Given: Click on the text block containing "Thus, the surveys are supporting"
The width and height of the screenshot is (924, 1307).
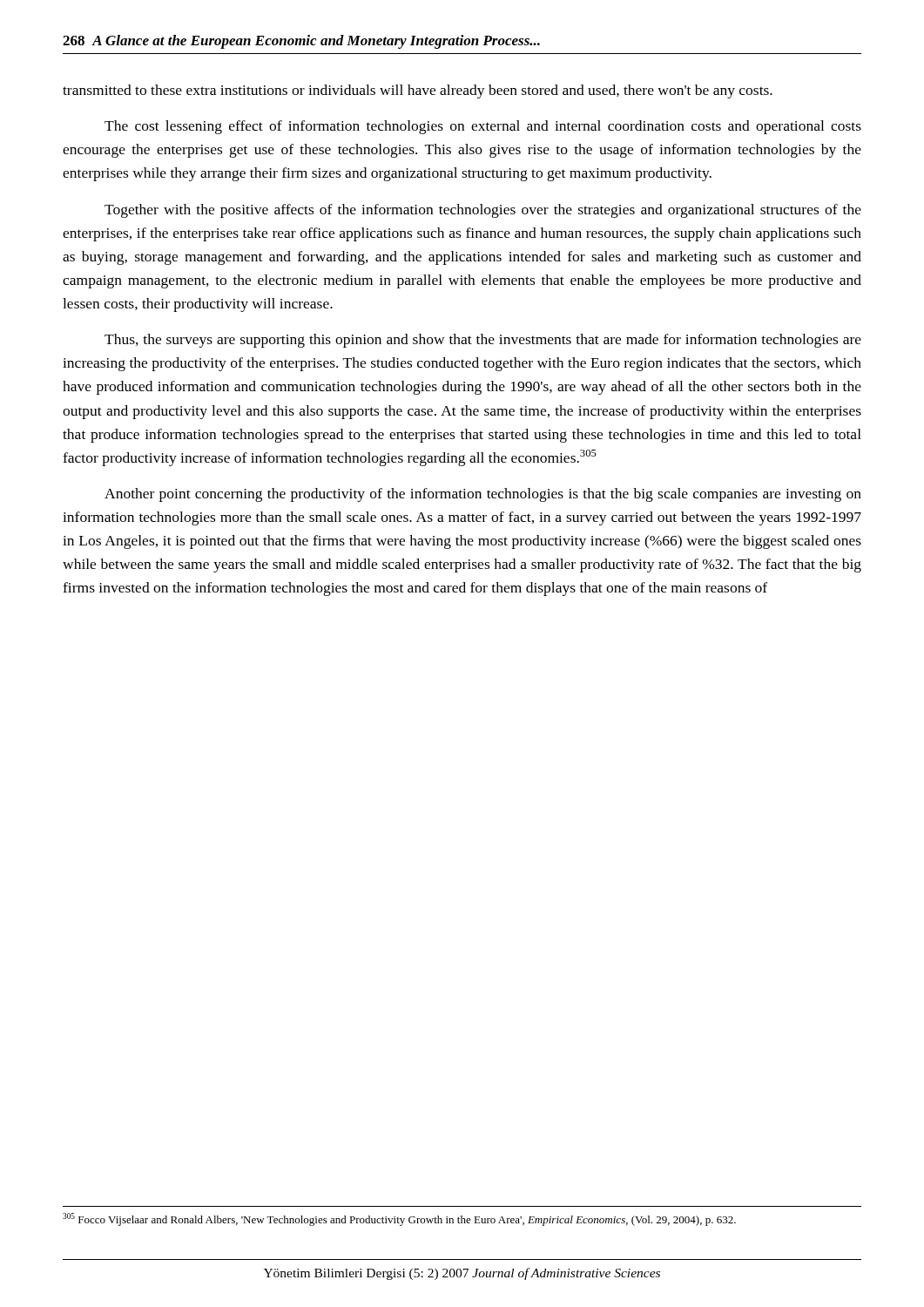Looking at the screenshot, I should pyautogui.click(x=462, y=398).
